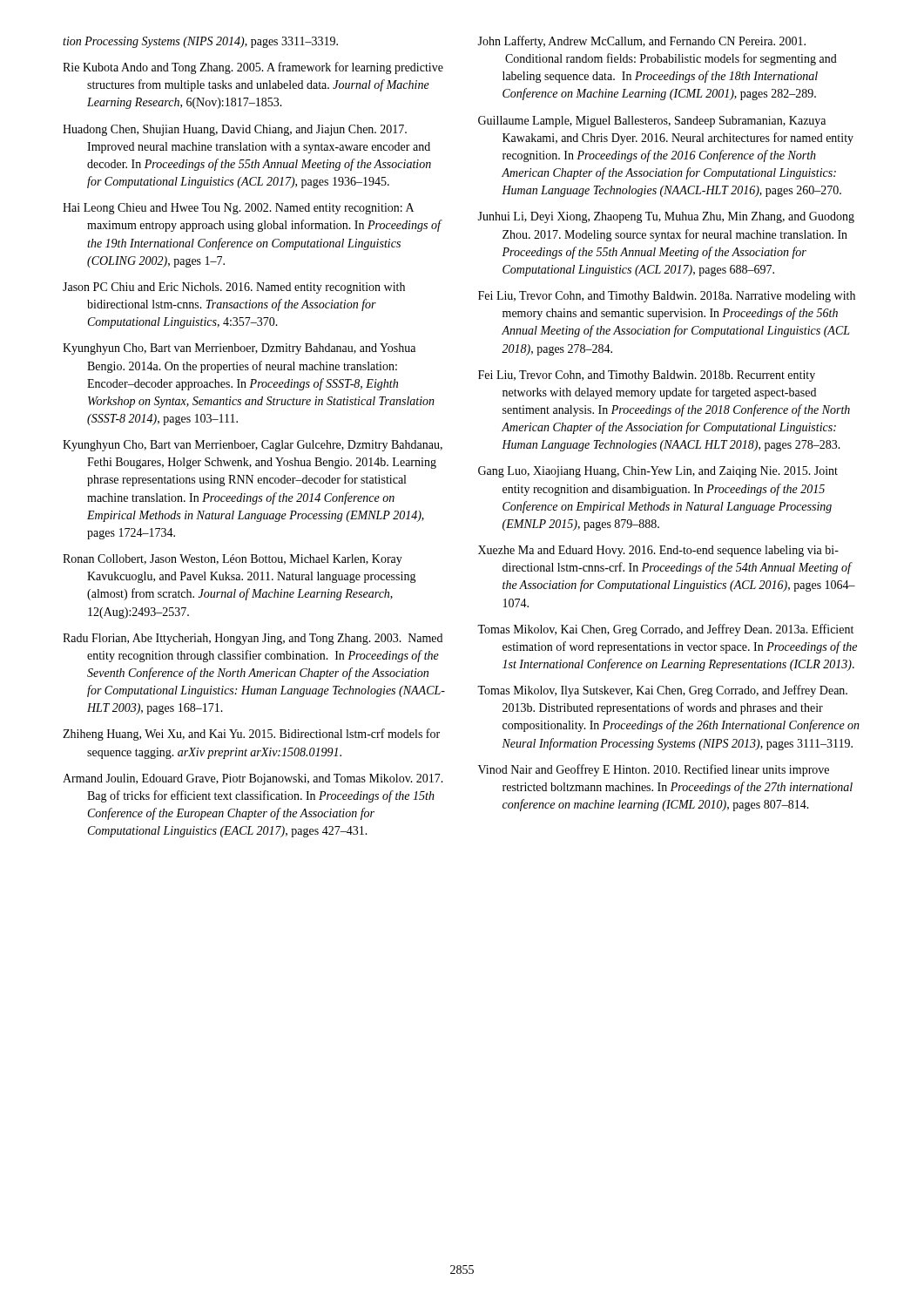Where is the passage that starts "Tomas Mikolov, Kai Chen, Greg Corrado, and"?
The image size is (924, 1307).
(x=668, y=647)
